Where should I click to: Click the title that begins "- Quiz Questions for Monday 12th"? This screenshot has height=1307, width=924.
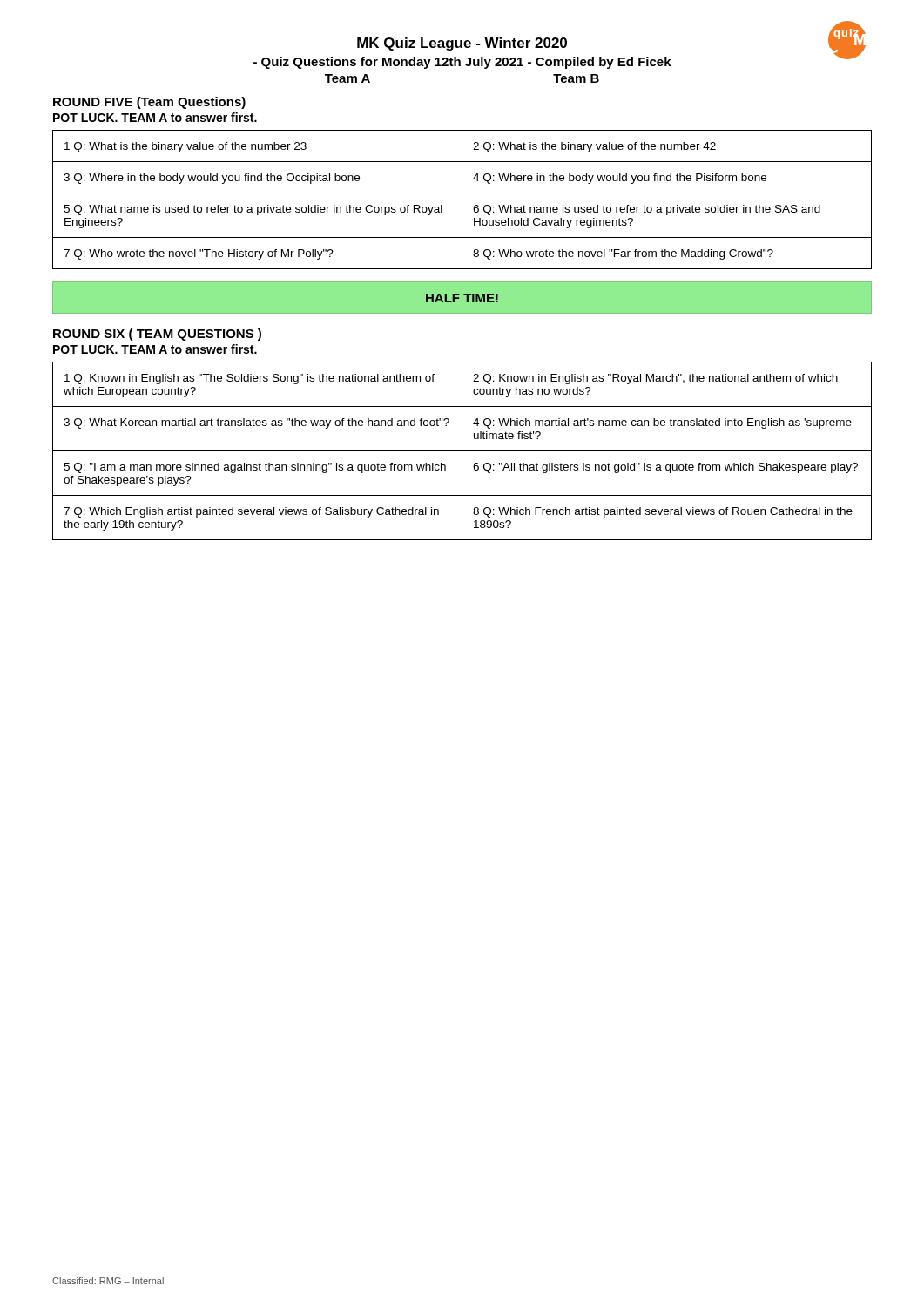pyautogui.click(x=462, y=61)
